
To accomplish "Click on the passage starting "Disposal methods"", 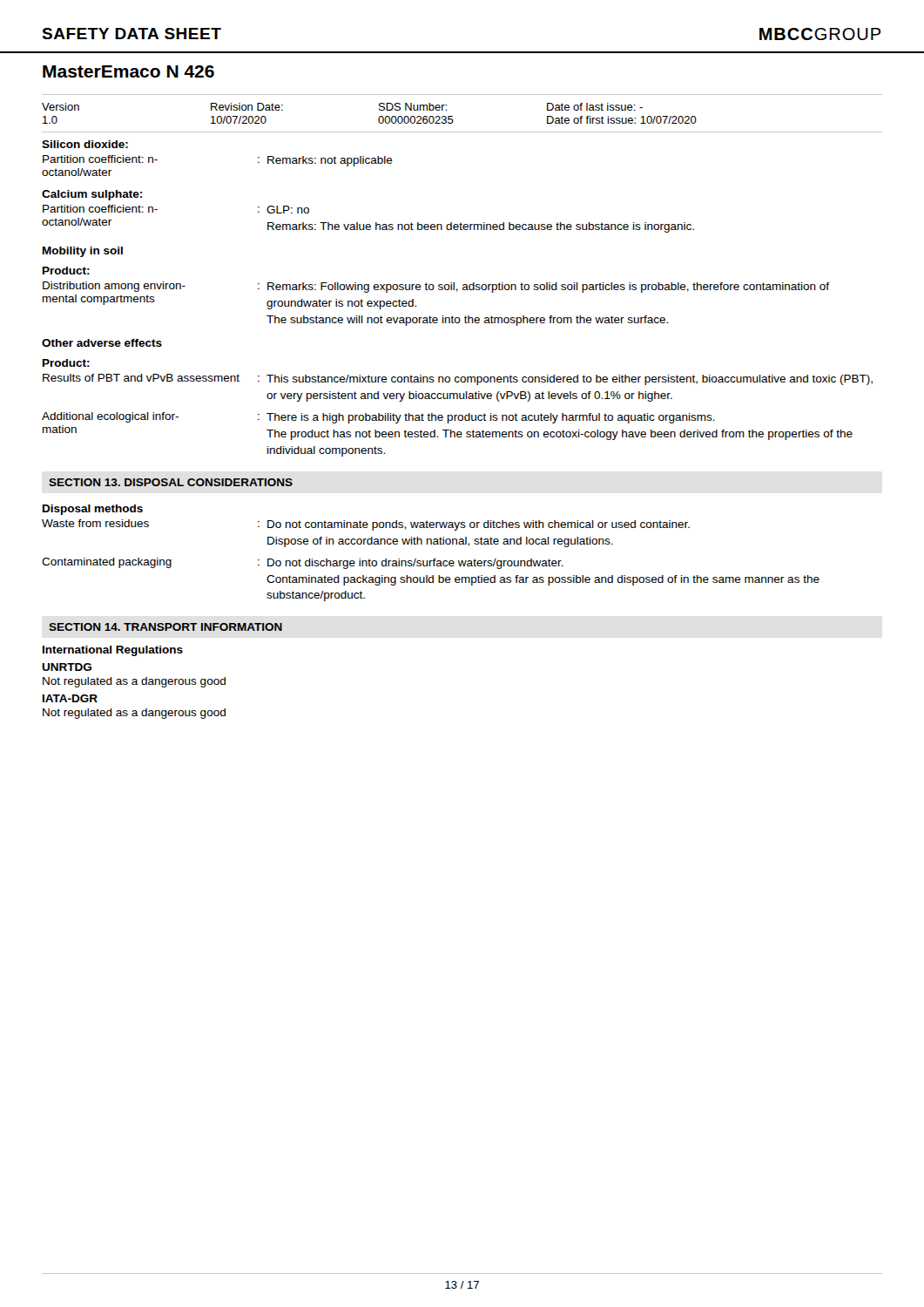I will point(92,508).
